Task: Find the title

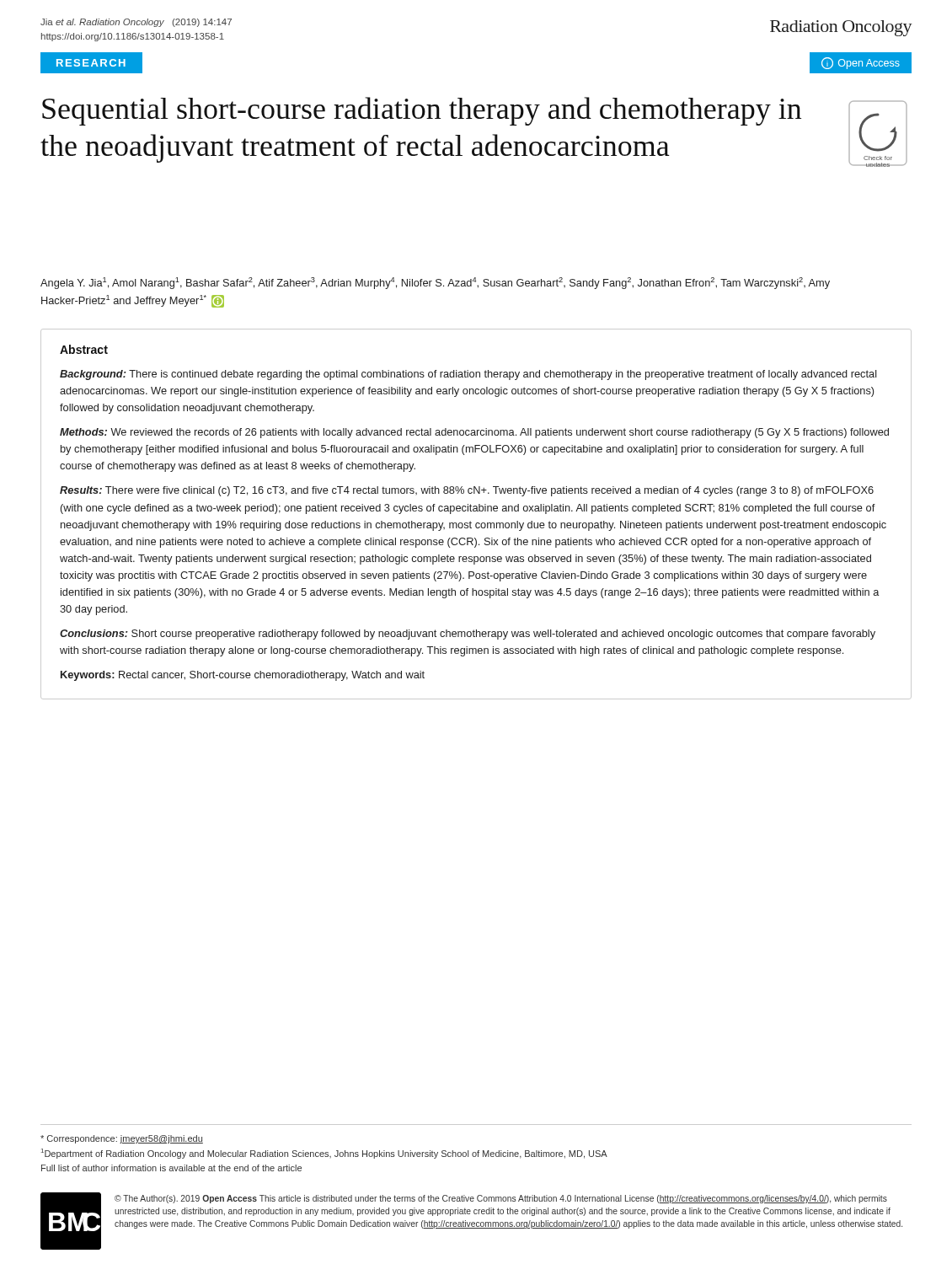Action: click(421, 127)
